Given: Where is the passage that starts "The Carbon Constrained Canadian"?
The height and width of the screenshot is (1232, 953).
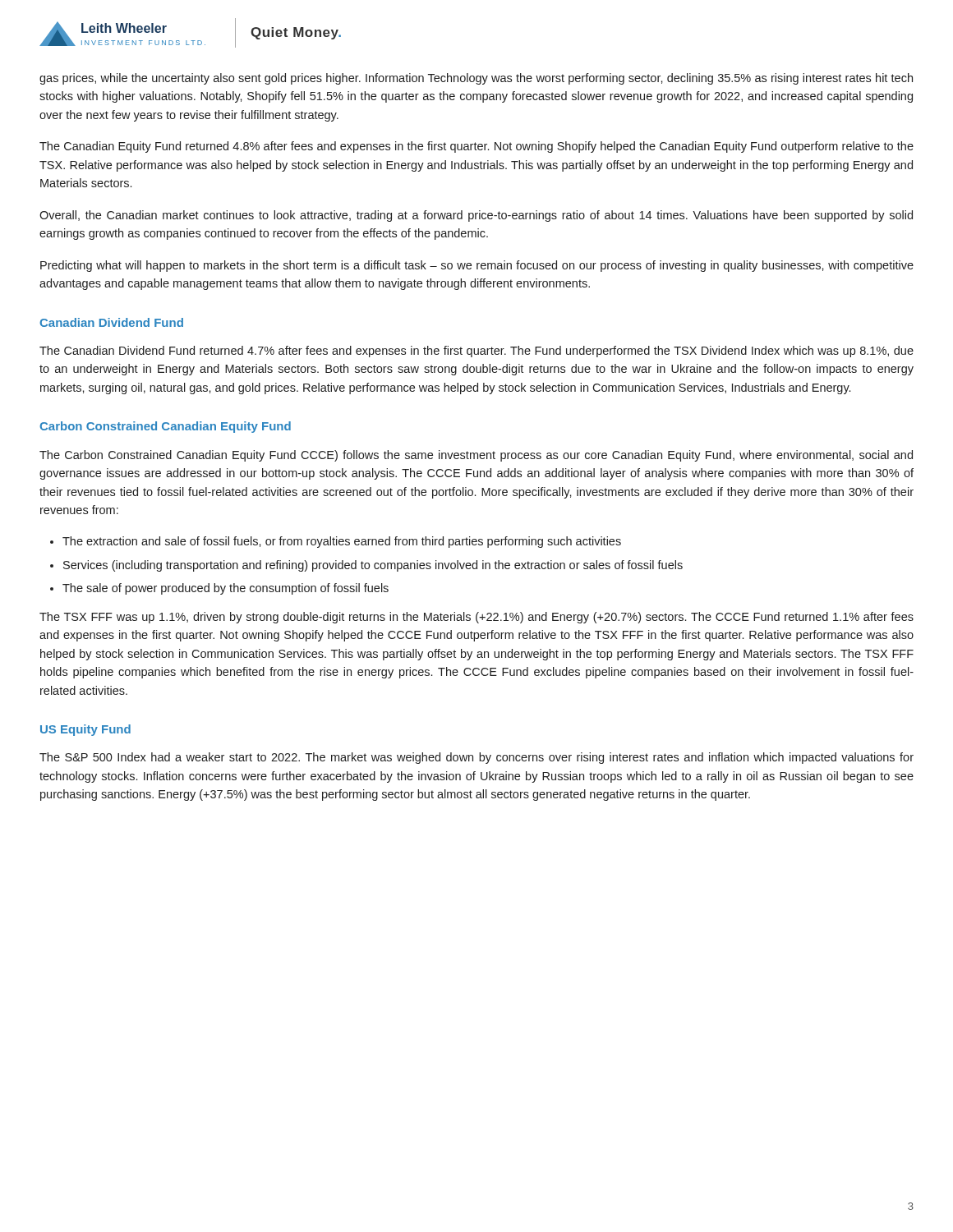Looking at the screenshot, I should (x=476, y=482).
